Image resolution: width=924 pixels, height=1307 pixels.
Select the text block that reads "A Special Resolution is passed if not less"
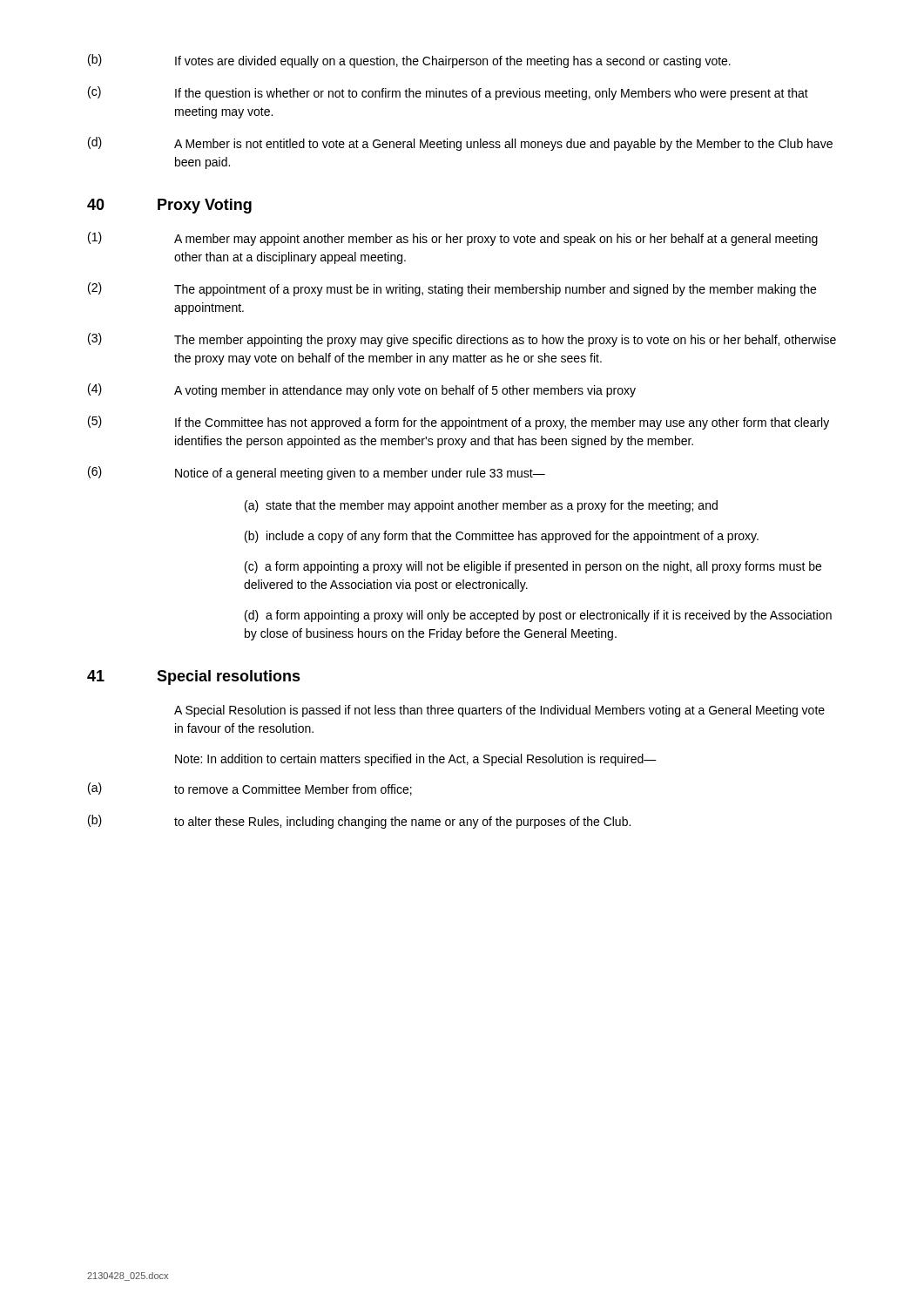click(x=499, y=719)
